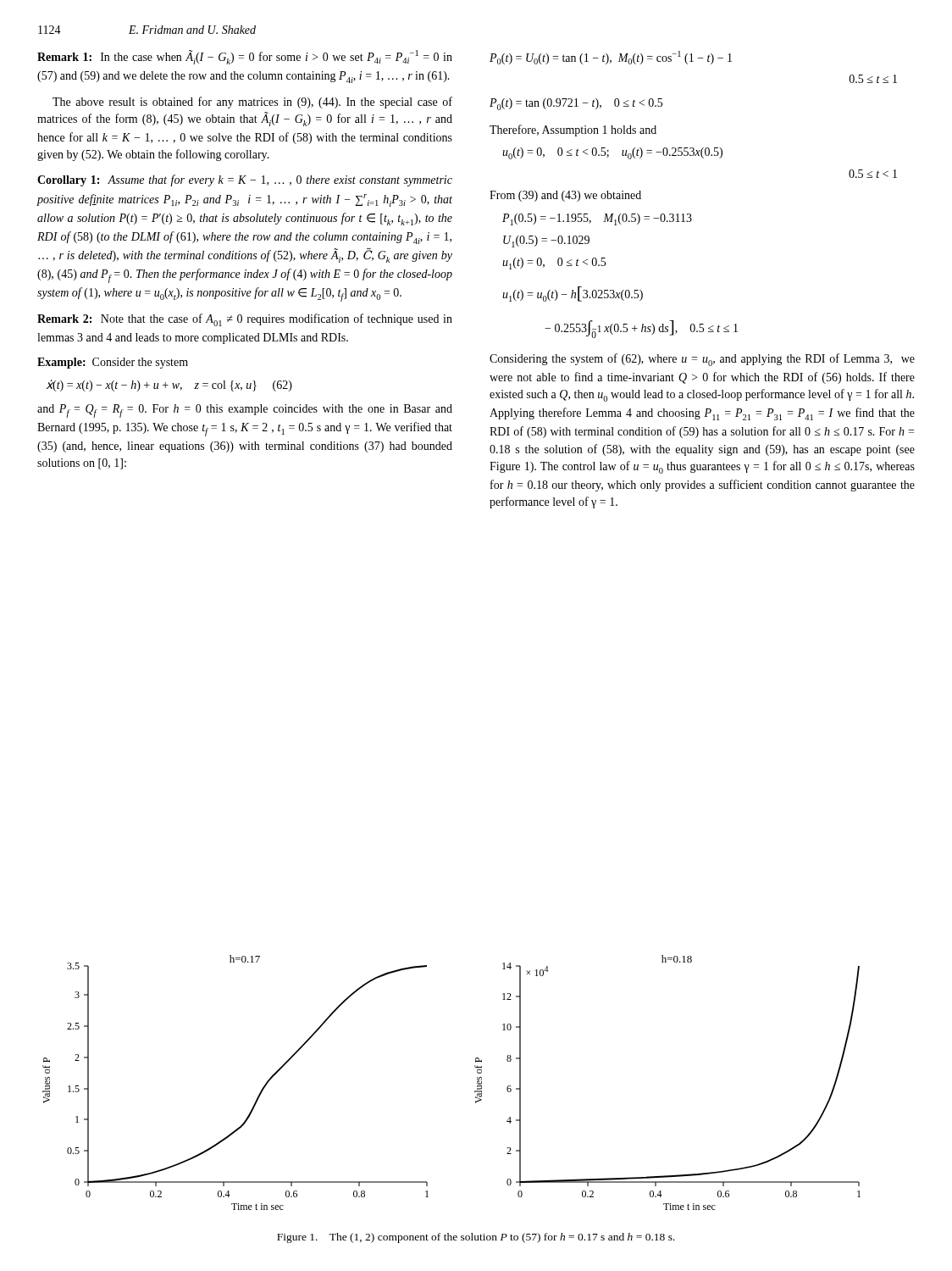952x1271 pixels.
Task: Select the text with the text "From (39) and (43) we obtained"
Action: click(x=565, y=196)
